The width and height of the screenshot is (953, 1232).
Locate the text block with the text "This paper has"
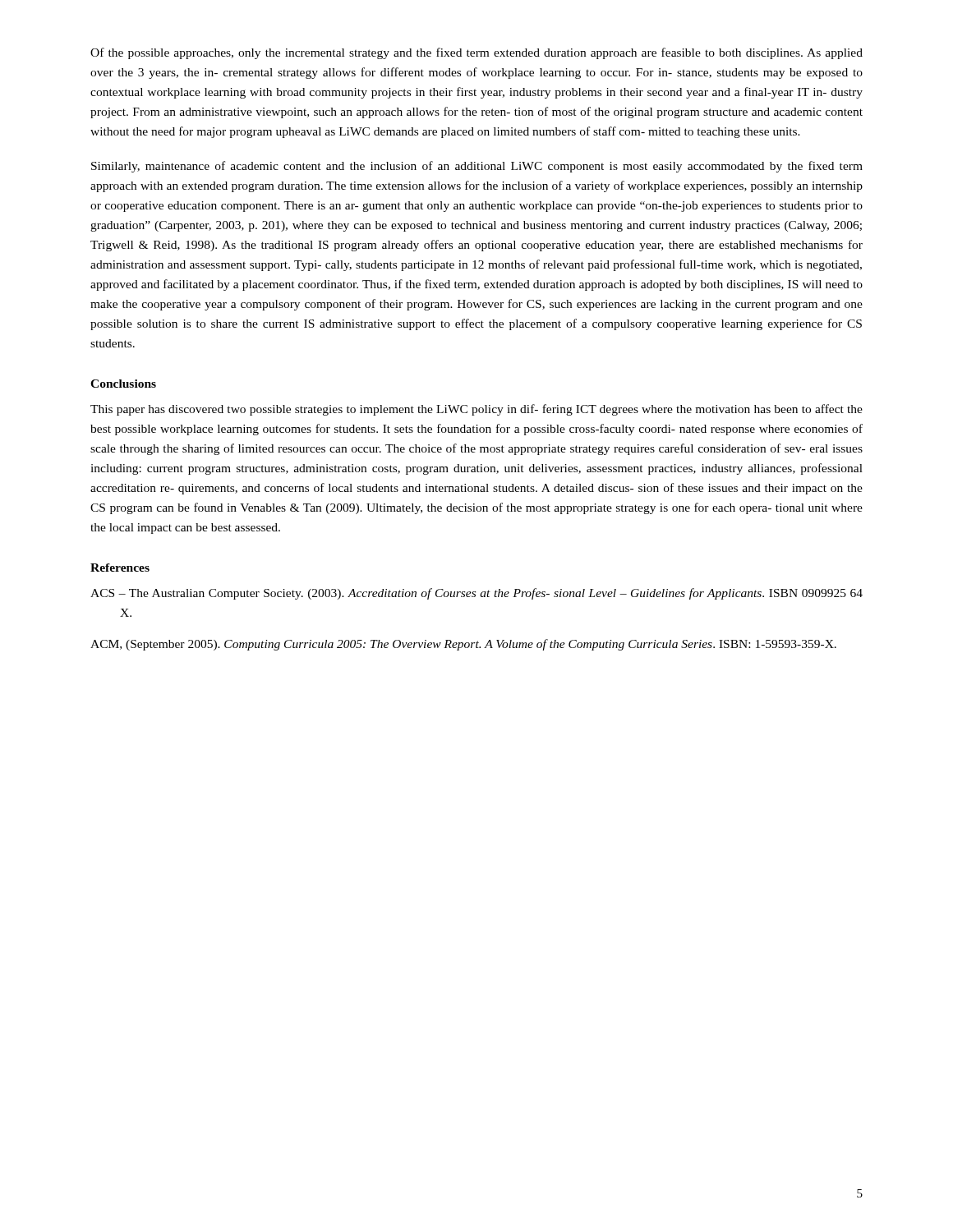point(476,468)
